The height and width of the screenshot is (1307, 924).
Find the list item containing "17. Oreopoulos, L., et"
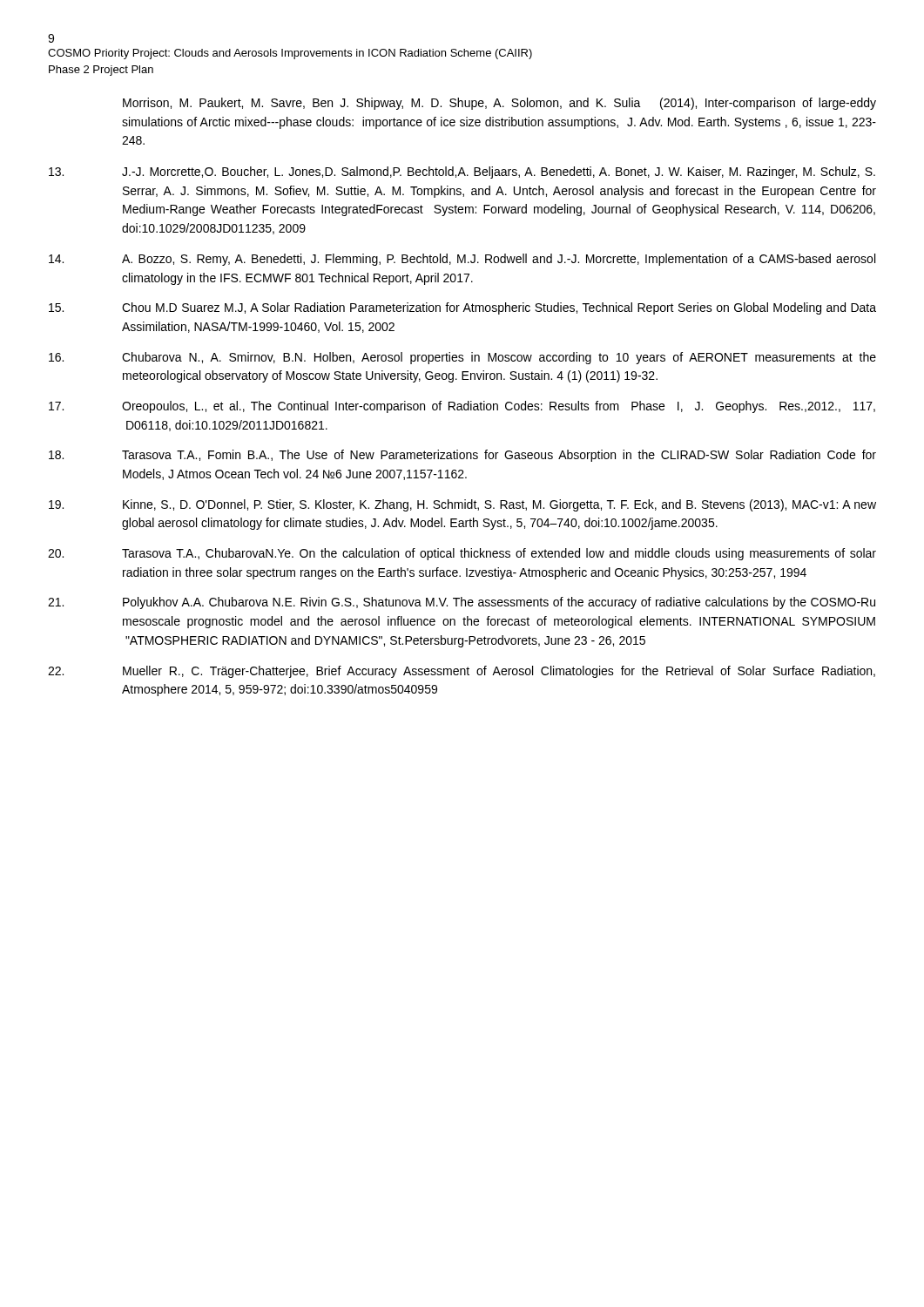(462, 416)
